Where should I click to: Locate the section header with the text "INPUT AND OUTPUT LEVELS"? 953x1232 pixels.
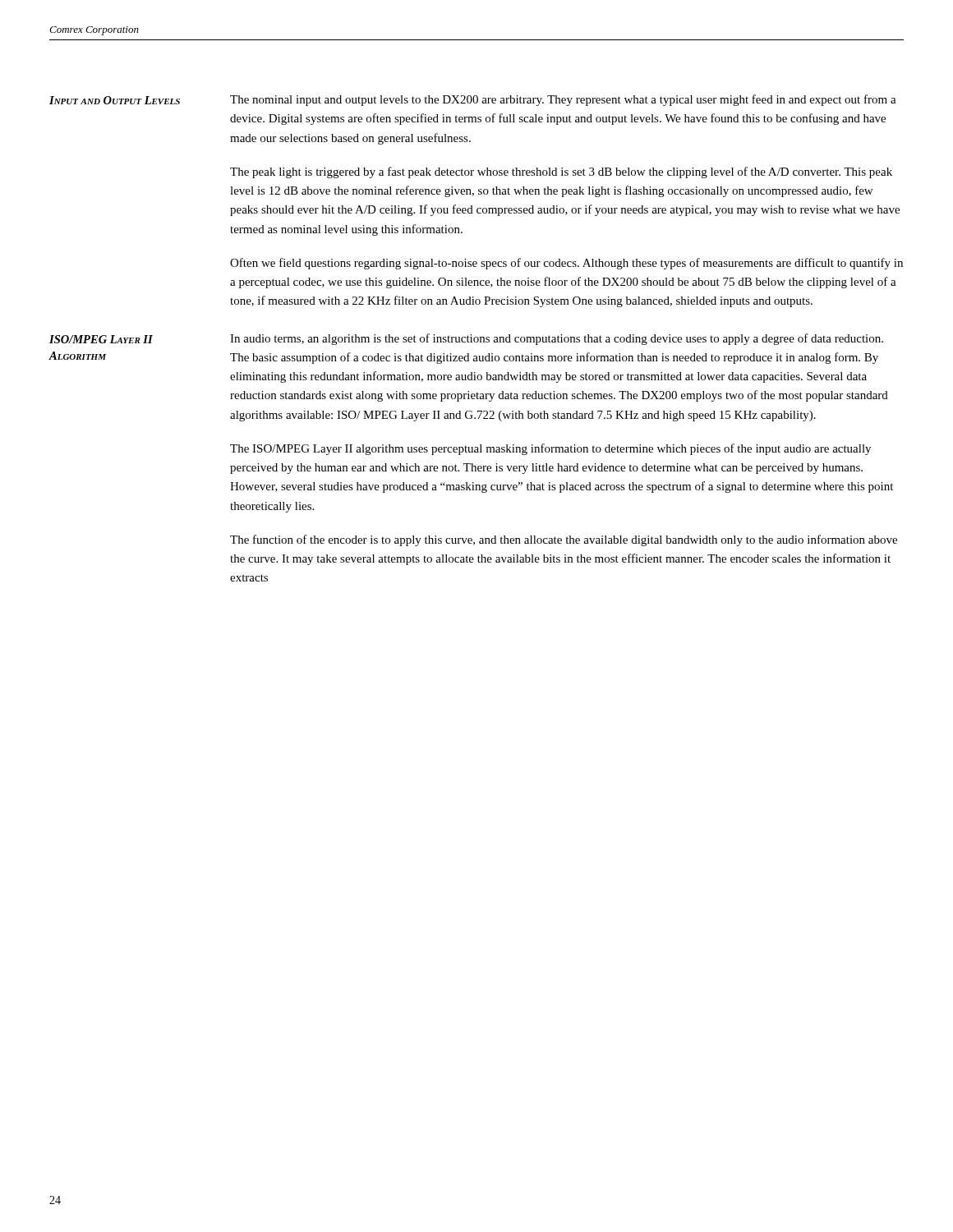click(x=115, y=100)
